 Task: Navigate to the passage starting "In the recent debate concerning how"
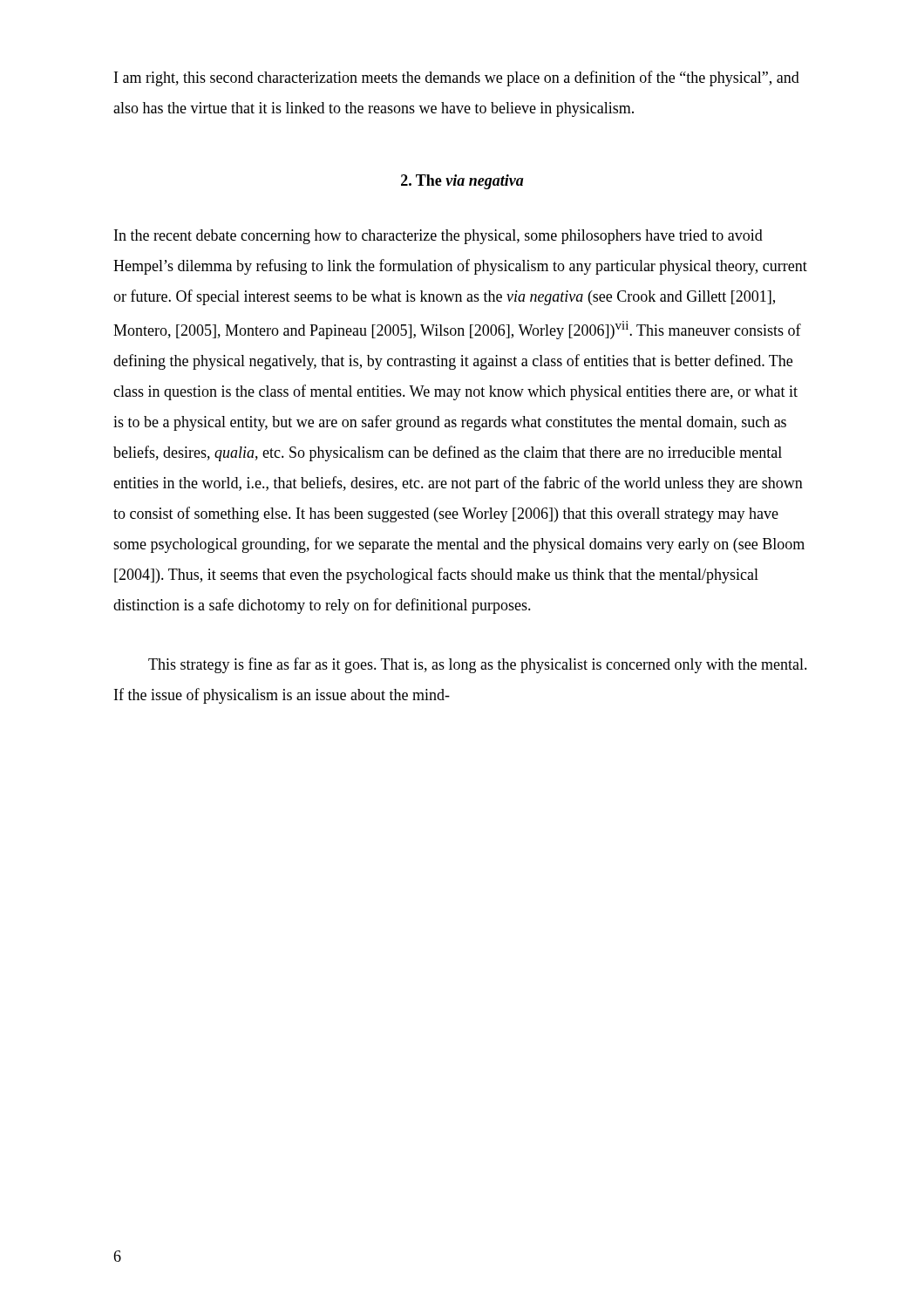(460, 421)
